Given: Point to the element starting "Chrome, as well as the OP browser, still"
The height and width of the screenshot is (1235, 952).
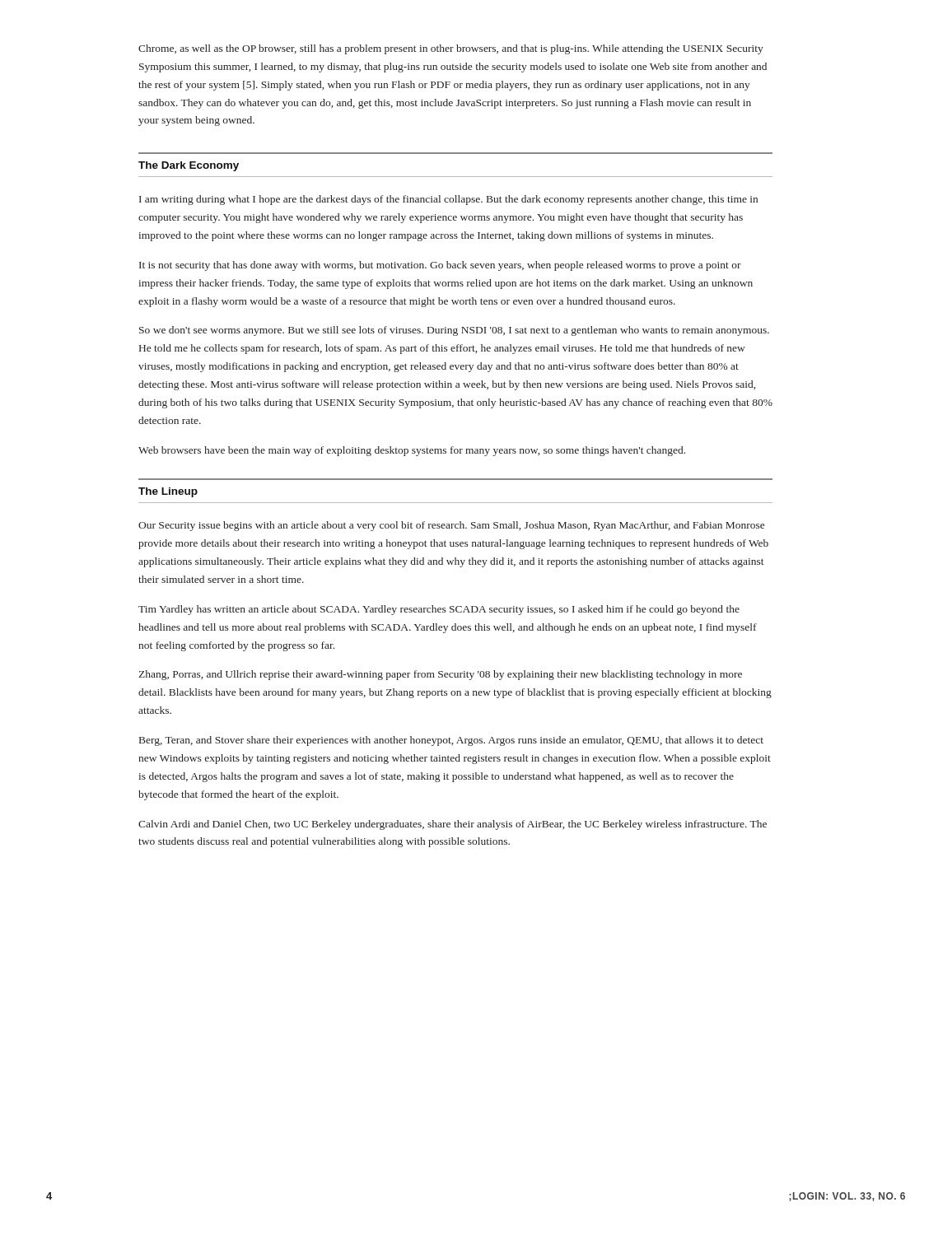Looking at the screenshot, I should (453, 84).
